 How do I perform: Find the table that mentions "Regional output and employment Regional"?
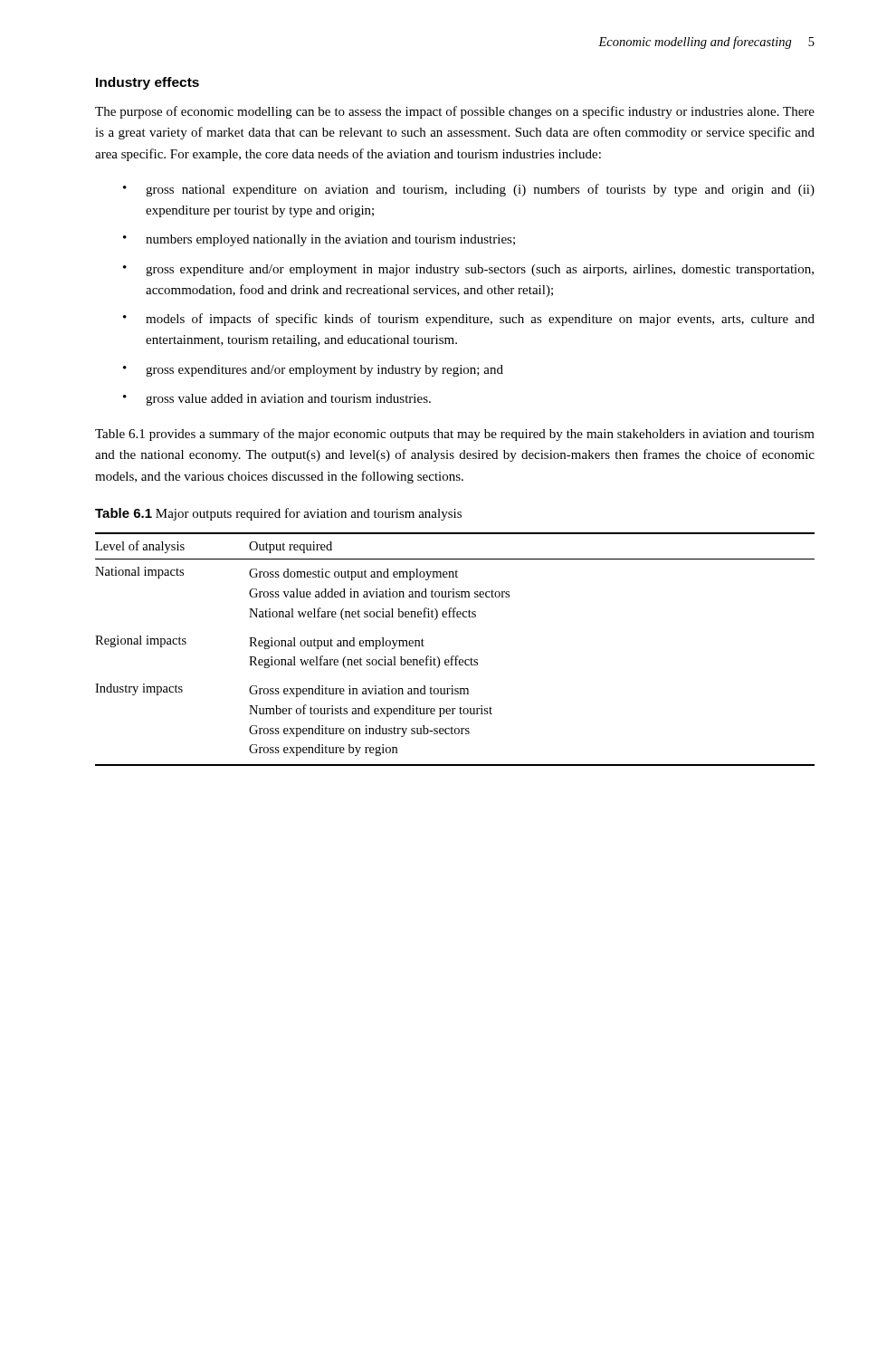[x=455, y=649]
